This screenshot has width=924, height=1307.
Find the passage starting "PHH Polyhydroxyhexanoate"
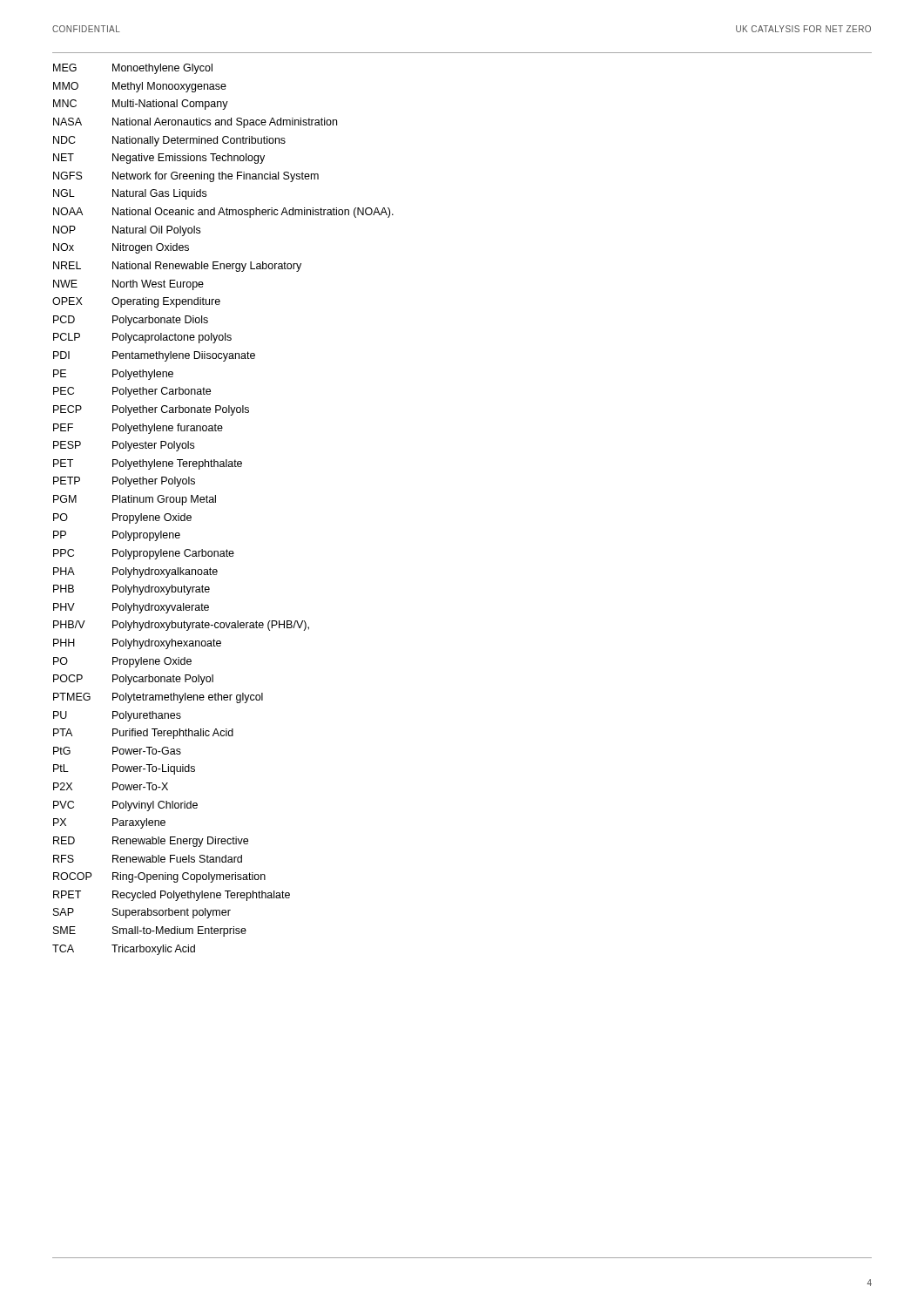137,644
